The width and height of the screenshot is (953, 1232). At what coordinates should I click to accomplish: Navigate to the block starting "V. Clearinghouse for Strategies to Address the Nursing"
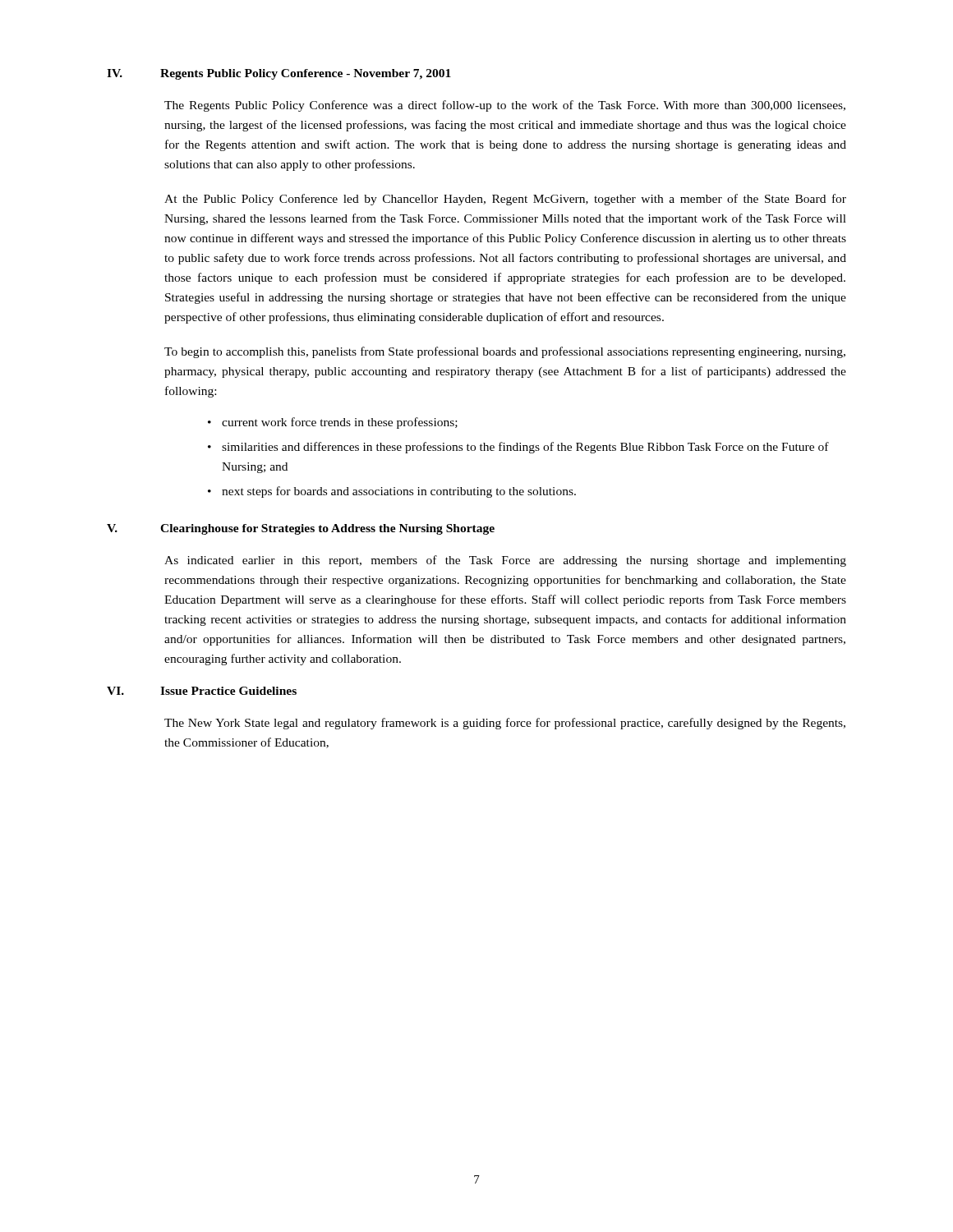(x=301, y=528)
